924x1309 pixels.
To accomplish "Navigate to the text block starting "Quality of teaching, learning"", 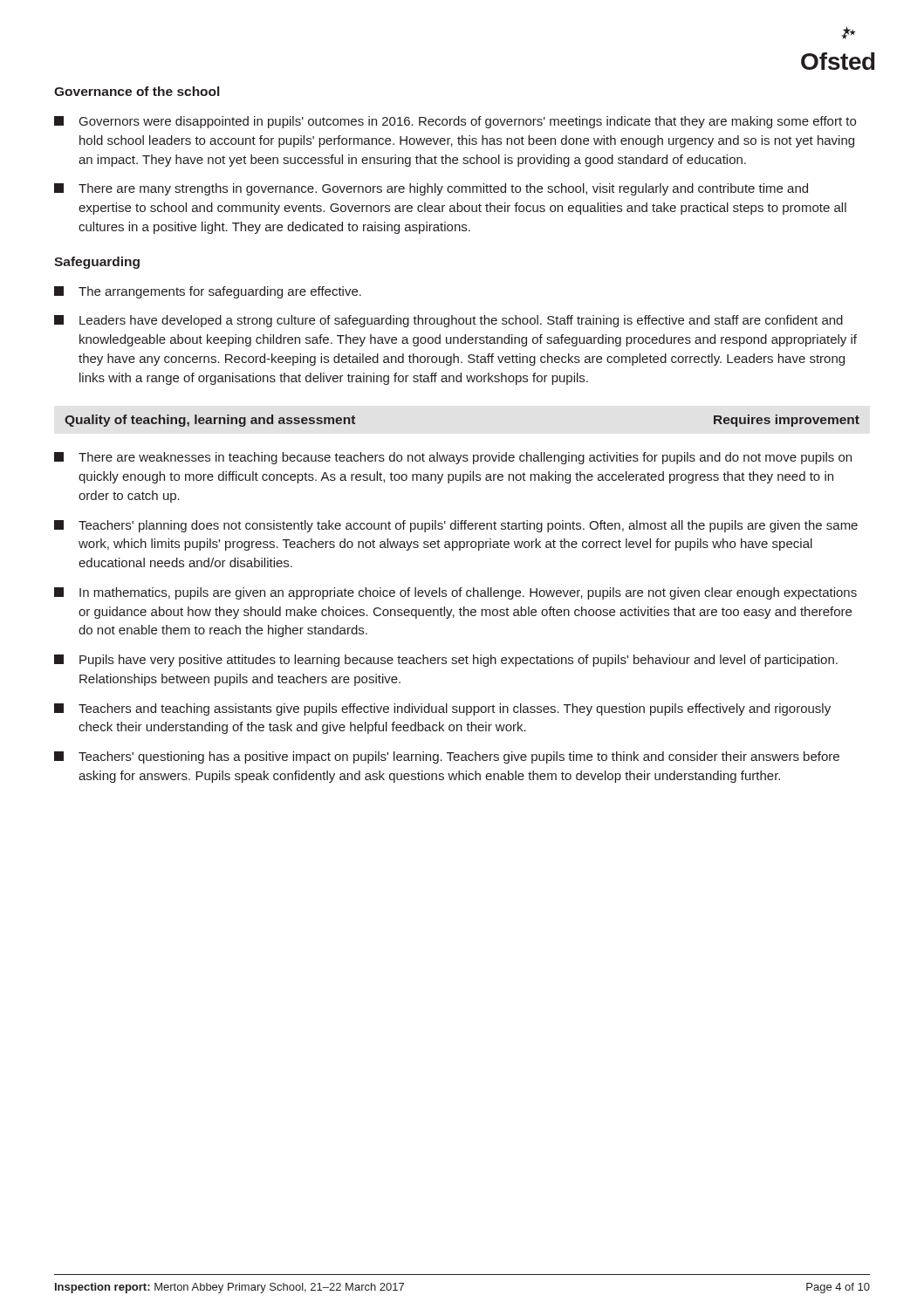I will (205, 421).
